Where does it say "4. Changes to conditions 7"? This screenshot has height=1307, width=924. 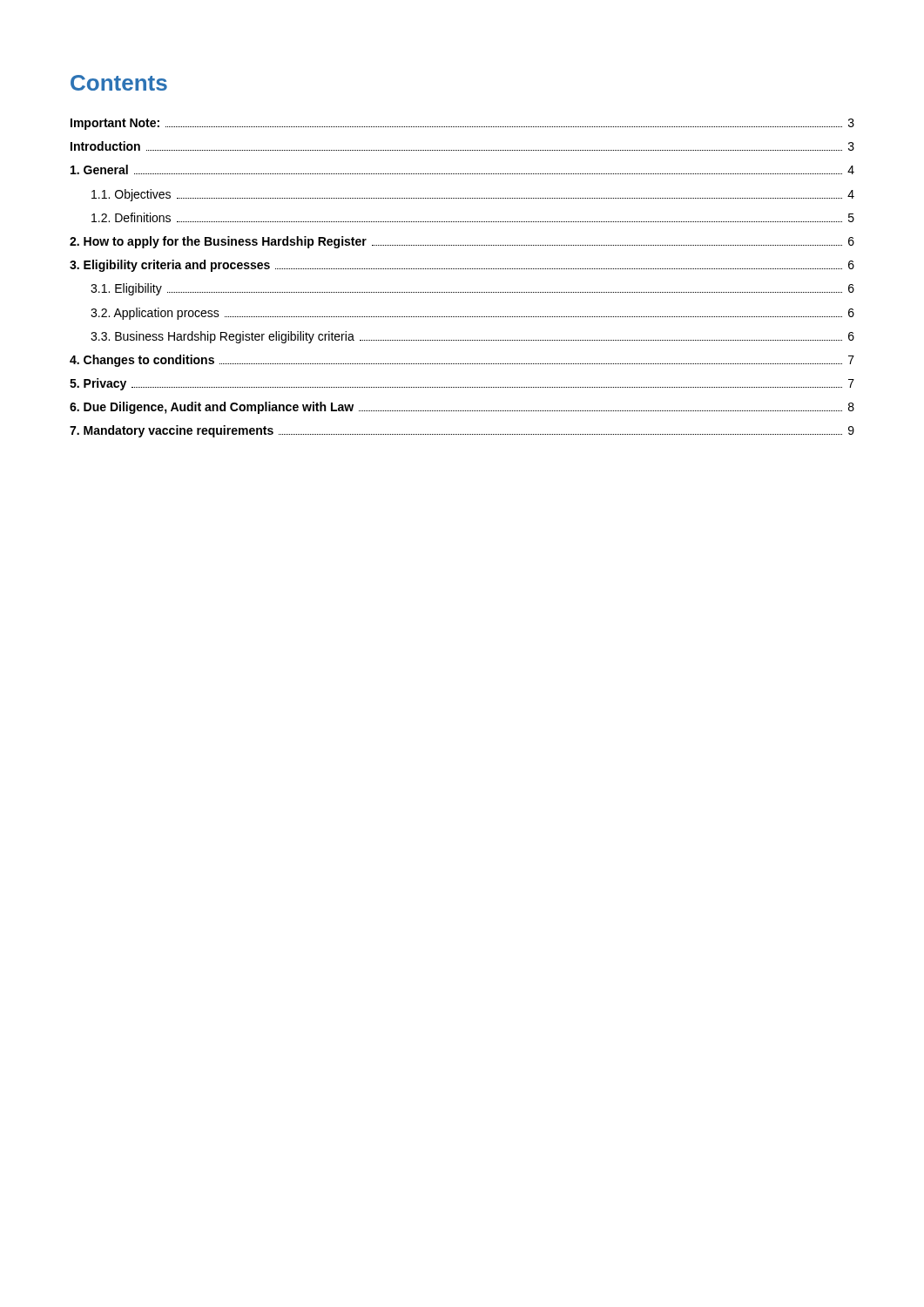(462, 360)
